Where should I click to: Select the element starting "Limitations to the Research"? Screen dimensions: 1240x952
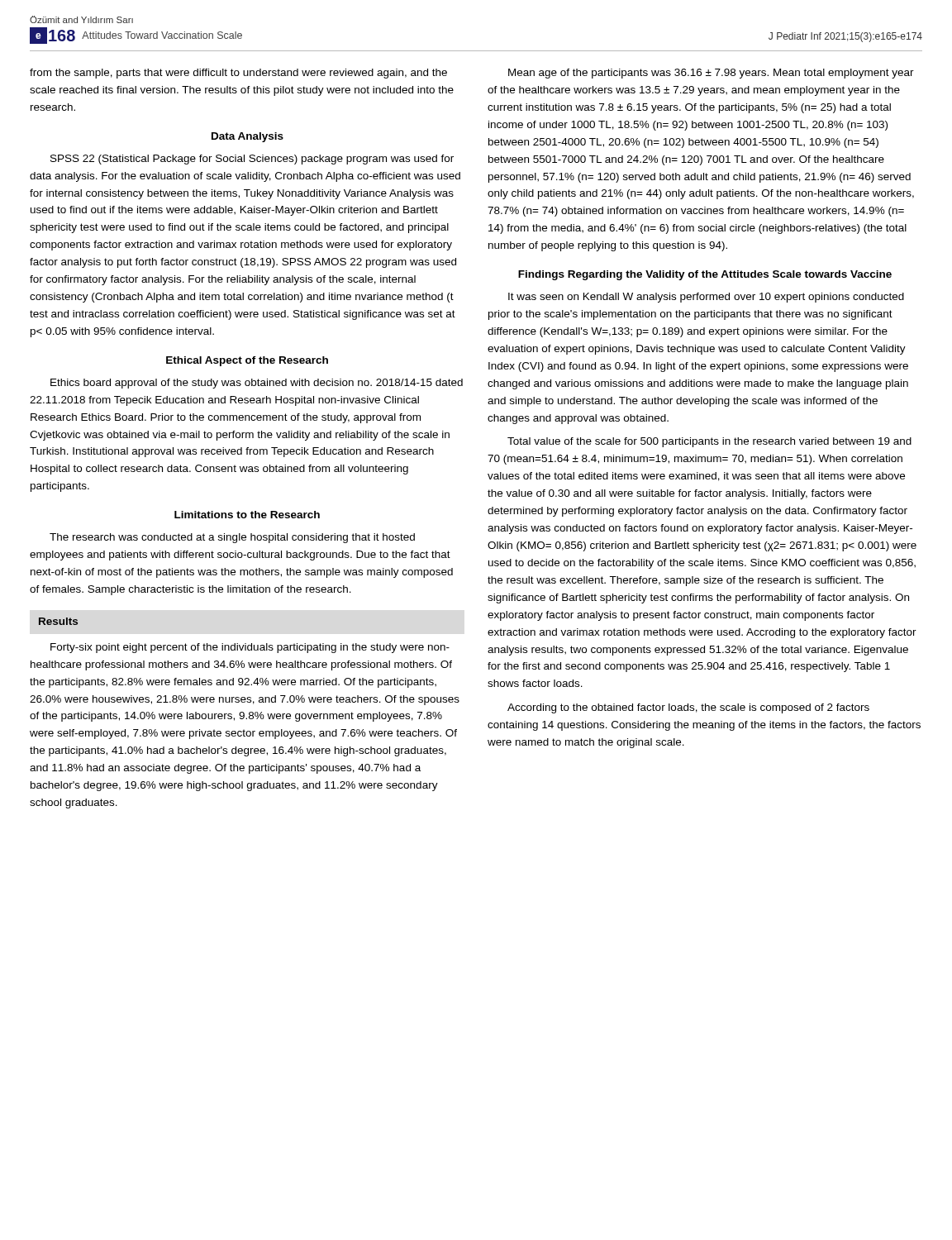247,515
